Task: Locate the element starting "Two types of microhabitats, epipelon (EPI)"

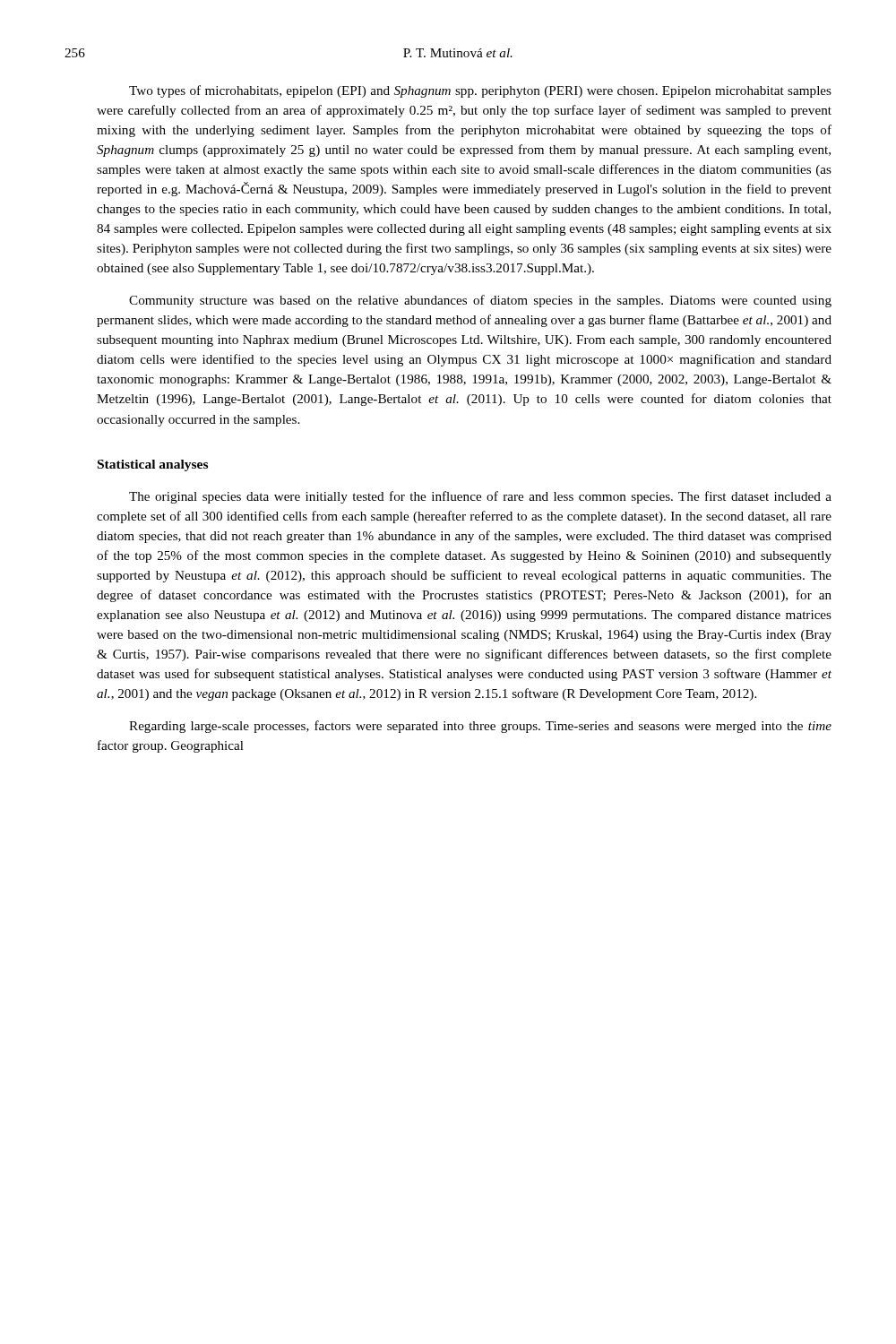Action: click(464, 179)
